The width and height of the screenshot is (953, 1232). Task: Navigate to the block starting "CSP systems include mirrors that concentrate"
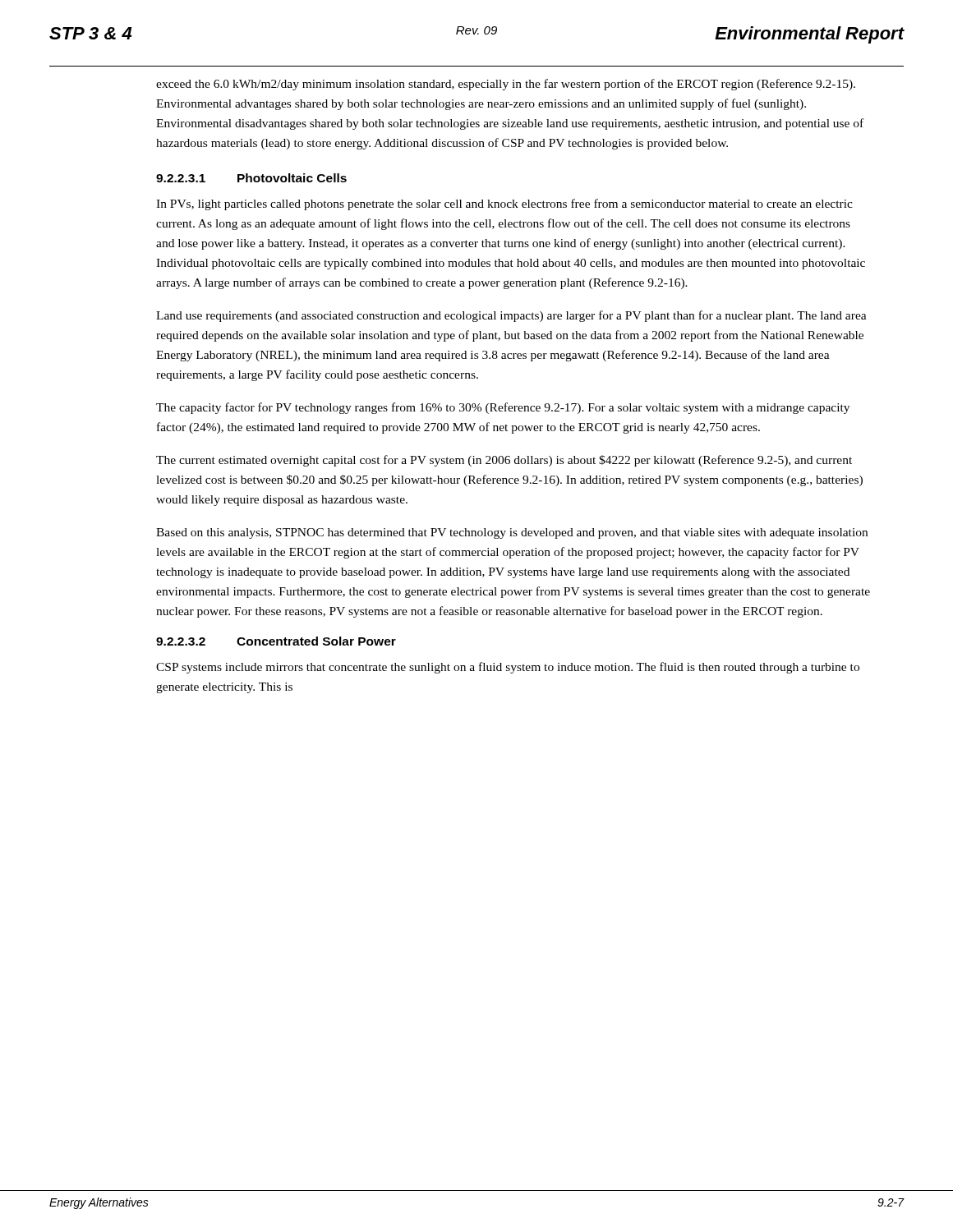tap(508, 677)
